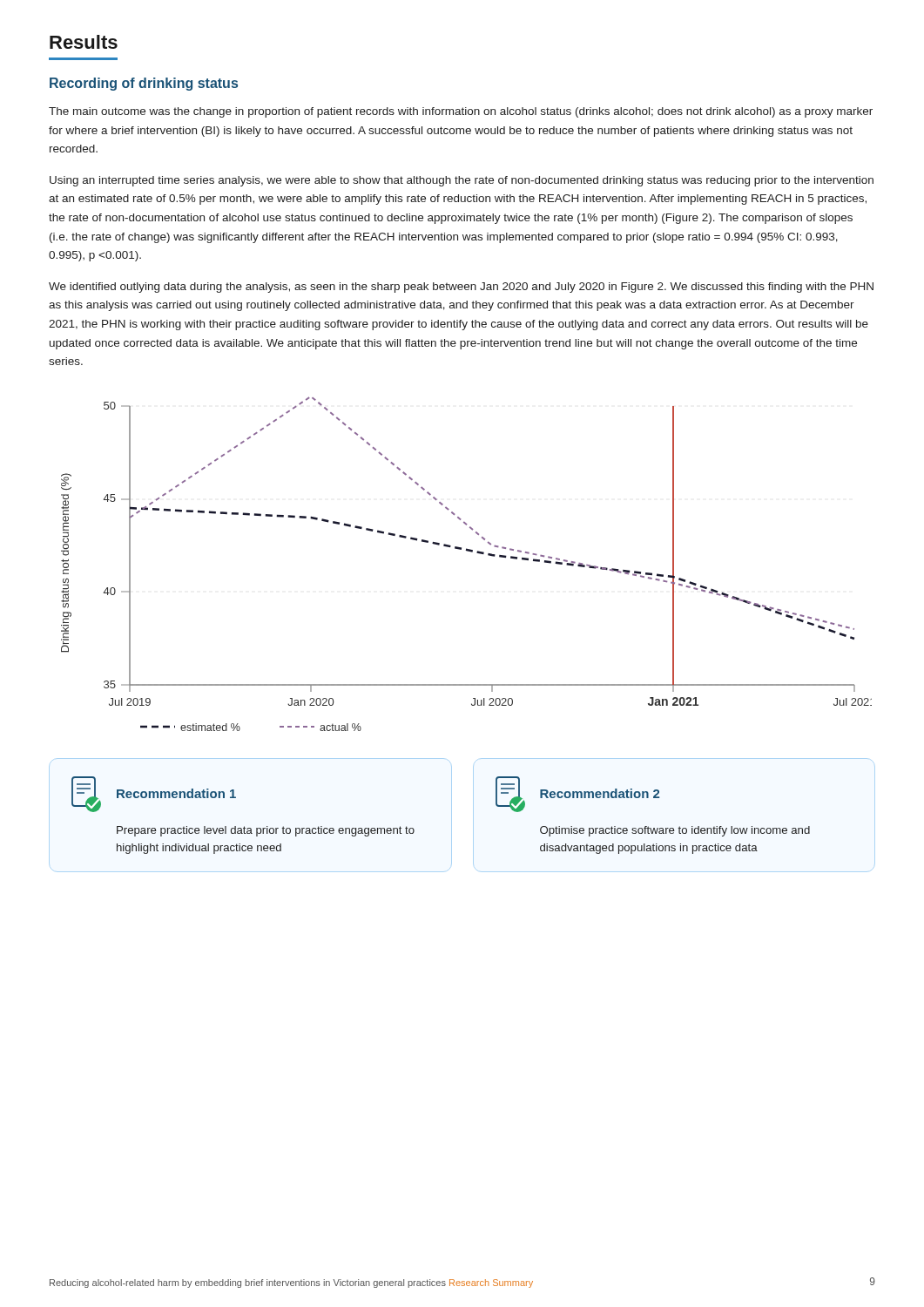Where is the passage that starts "Using an interrupted"?
924x1307 pixels.
[462, 218]
